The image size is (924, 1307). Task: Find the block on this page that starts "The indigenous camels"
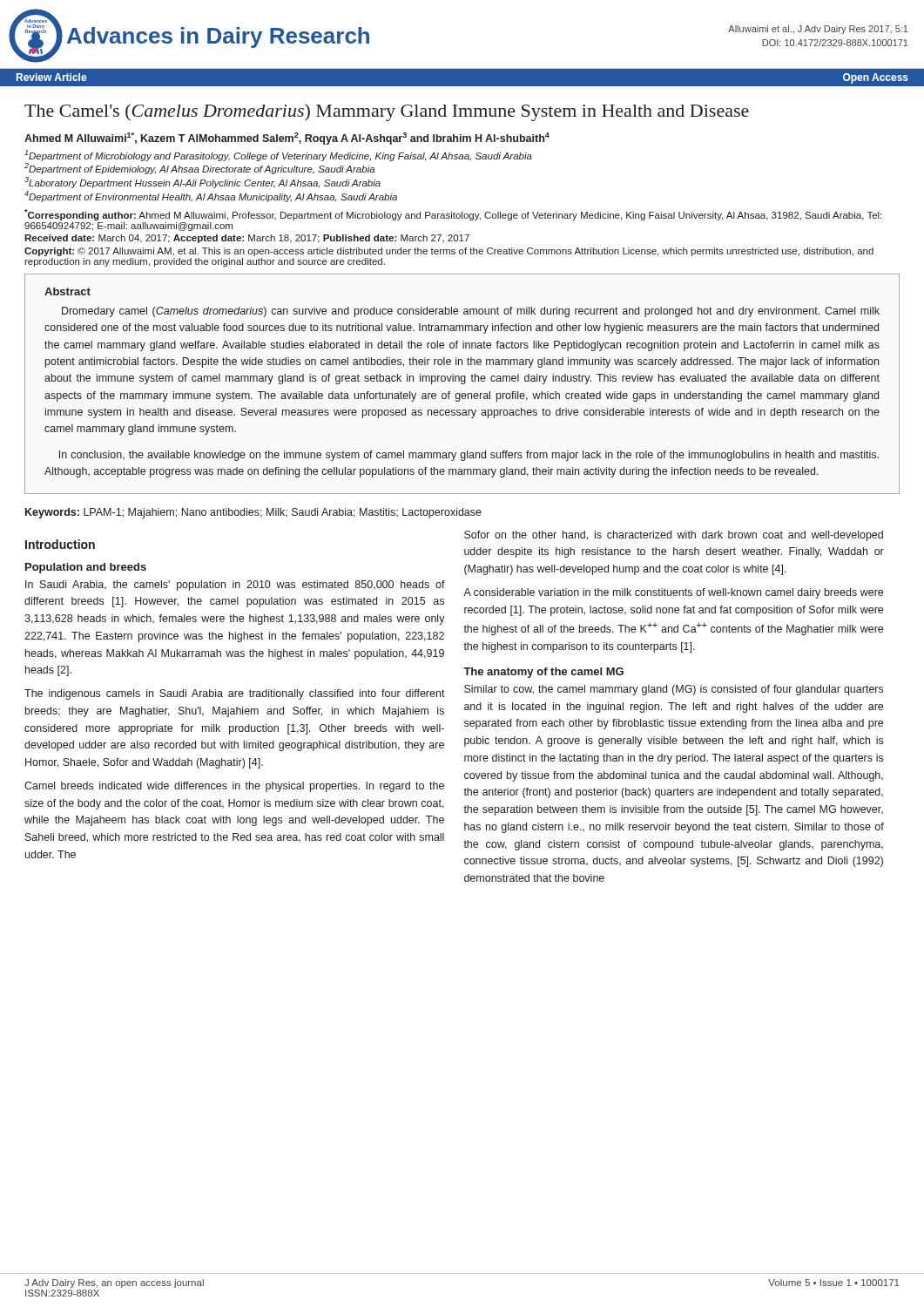pos(234,728)
